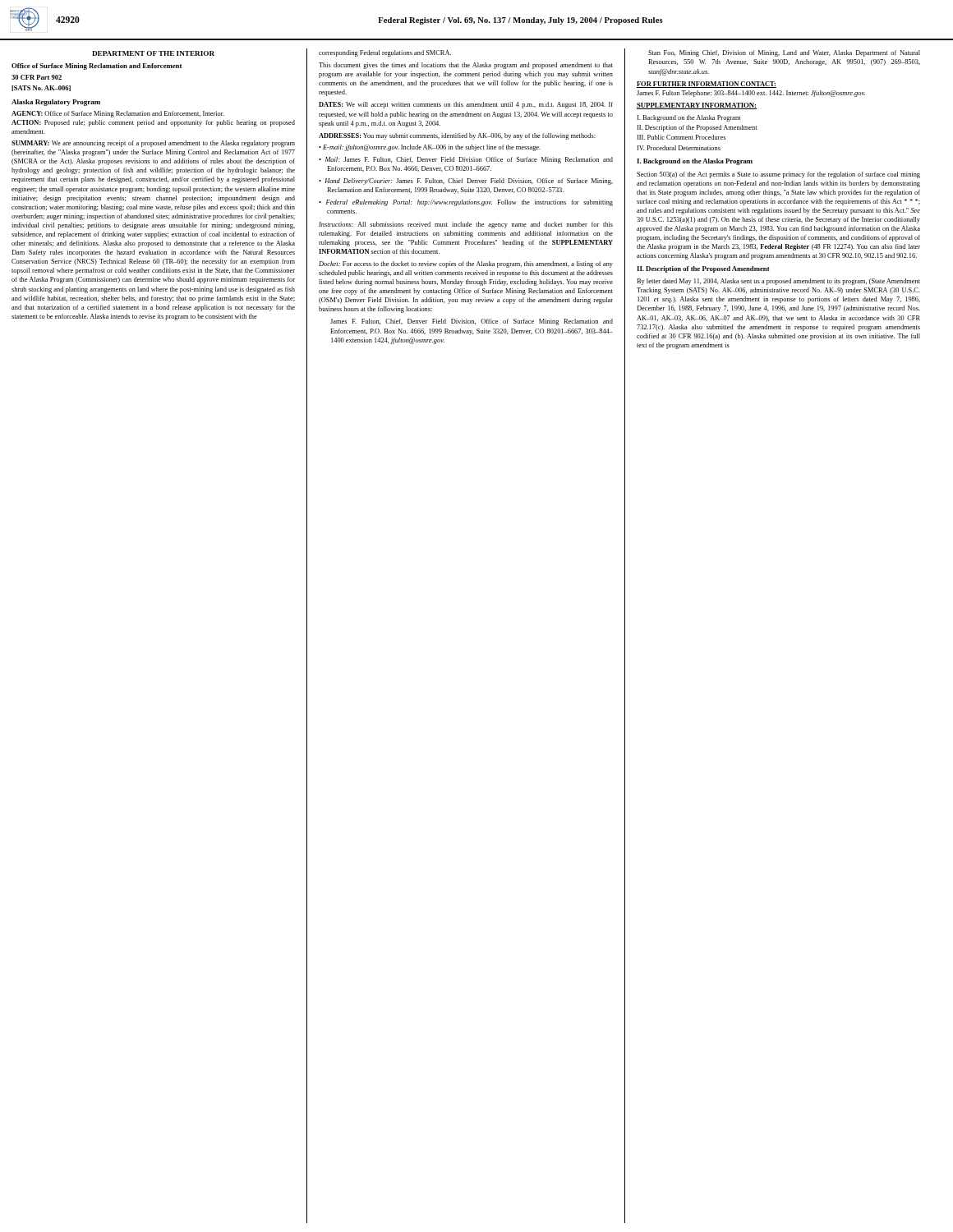Click on the list item containing "• Hand Delivery/Courier: James F. Fulton, Chief"

[x=466, y=186]
